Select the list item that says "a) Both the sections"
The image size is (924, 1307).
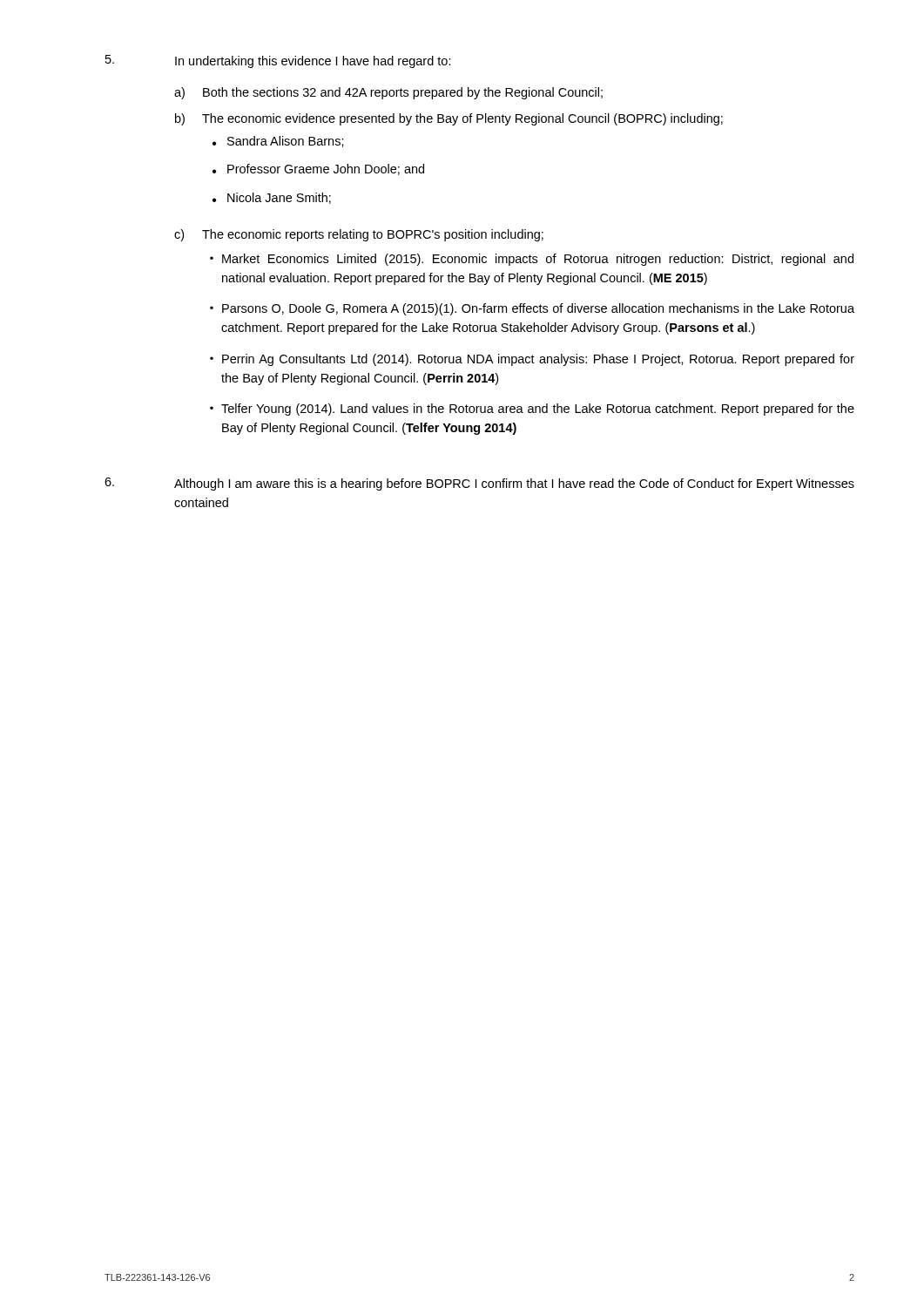point(514,92)
